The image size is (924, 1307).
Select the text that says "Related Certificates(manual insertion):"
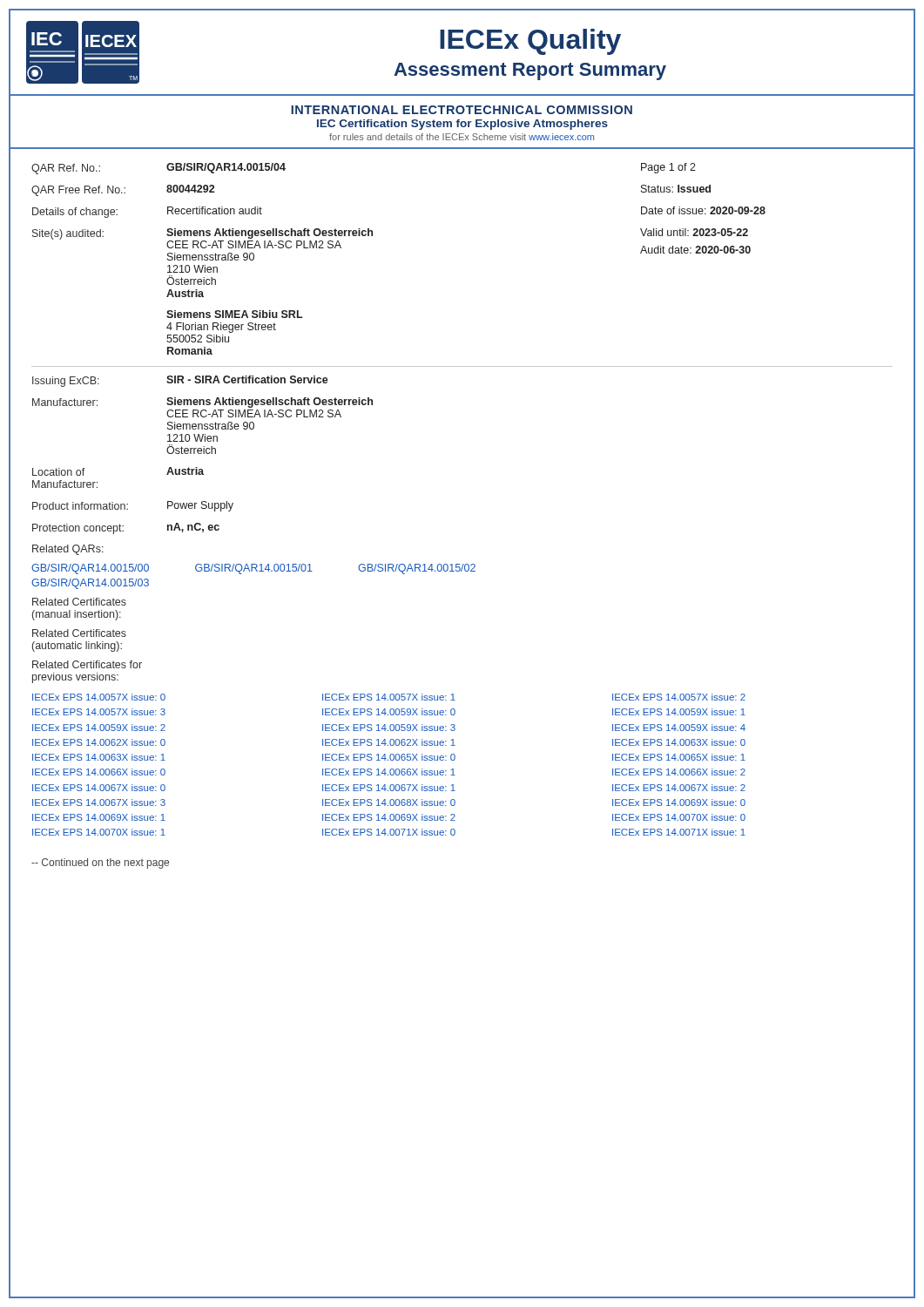(79, 602)
